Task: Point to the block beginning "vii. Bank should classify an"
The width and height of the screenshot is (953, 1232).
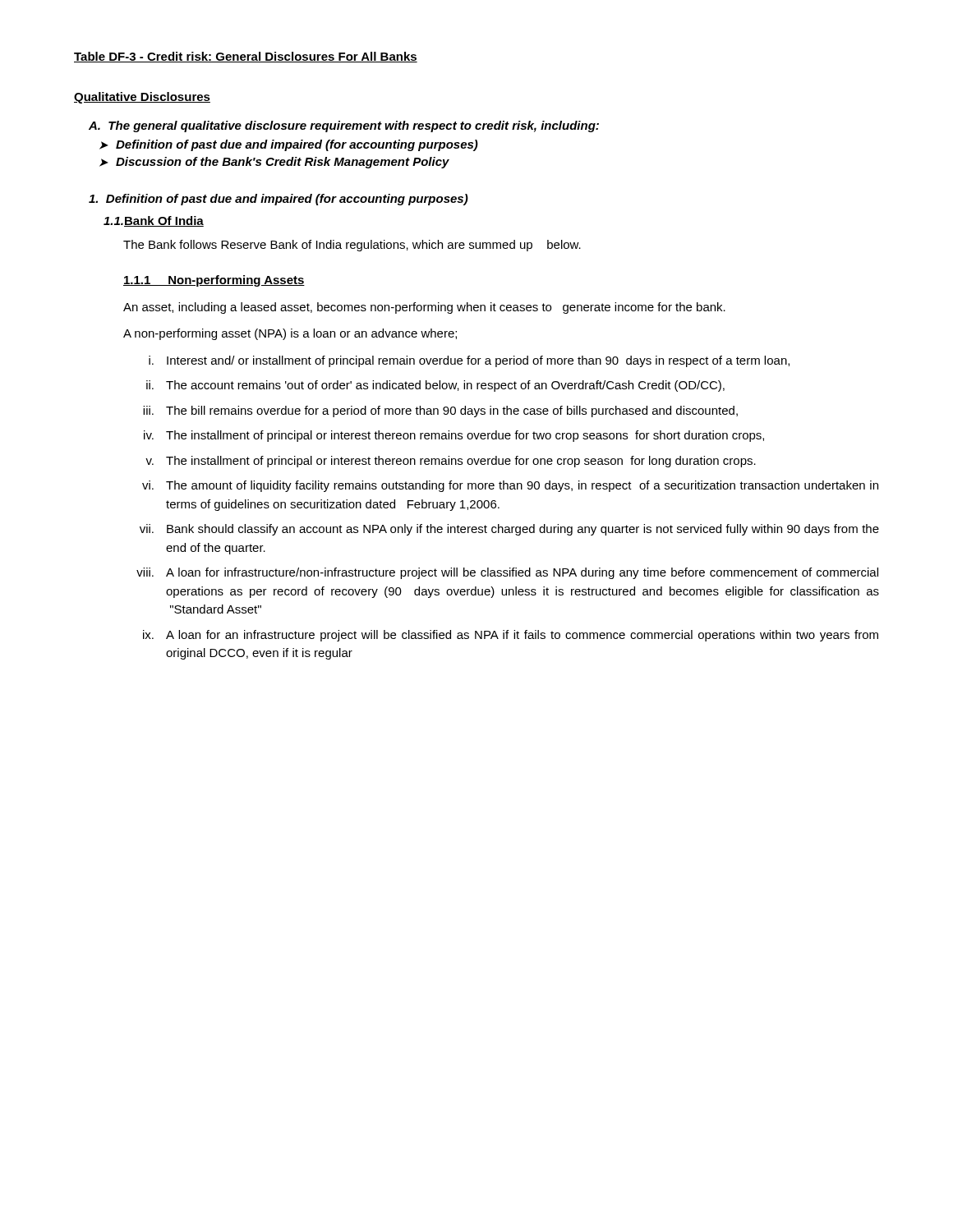Action: [x=501, y=538]
